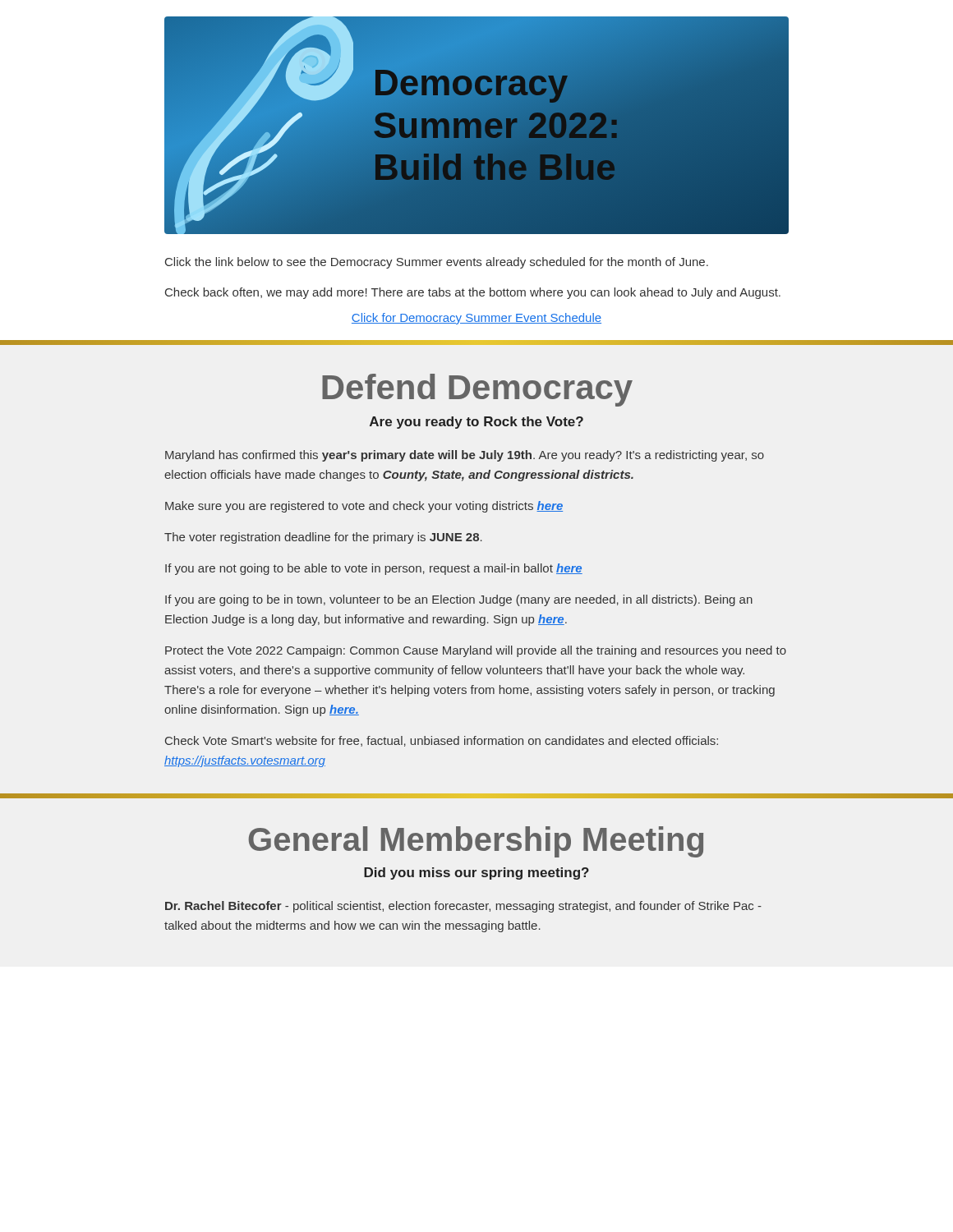Point to the element starting "If you are going to be in"
This screenshot has width=953, height=1232.
pyautogui.click(x=459, y=609)
